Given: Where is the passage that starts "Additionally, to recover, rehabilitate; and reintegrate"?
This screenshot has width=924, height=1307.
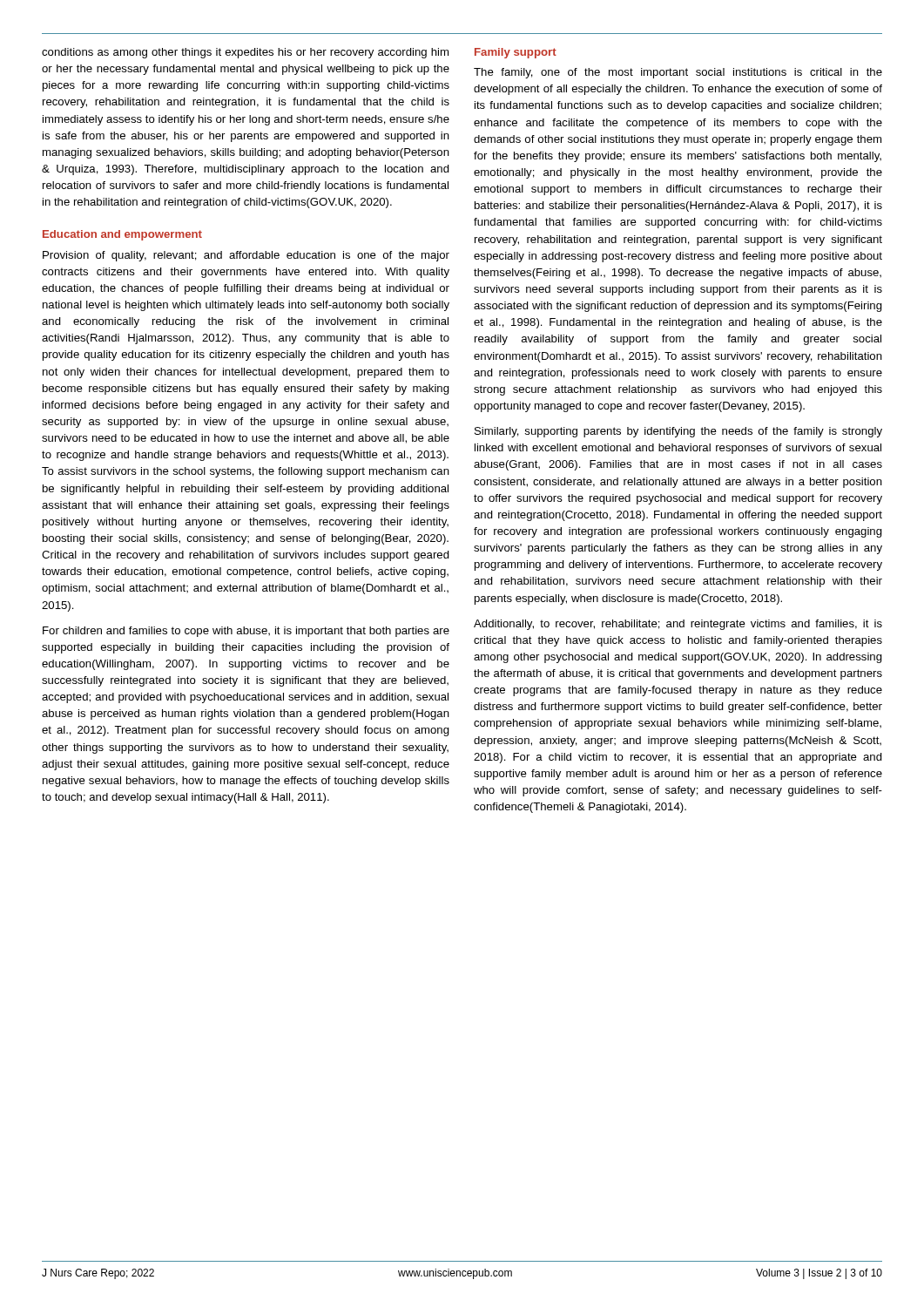Looking at the screenshot, I should point(678,715).
